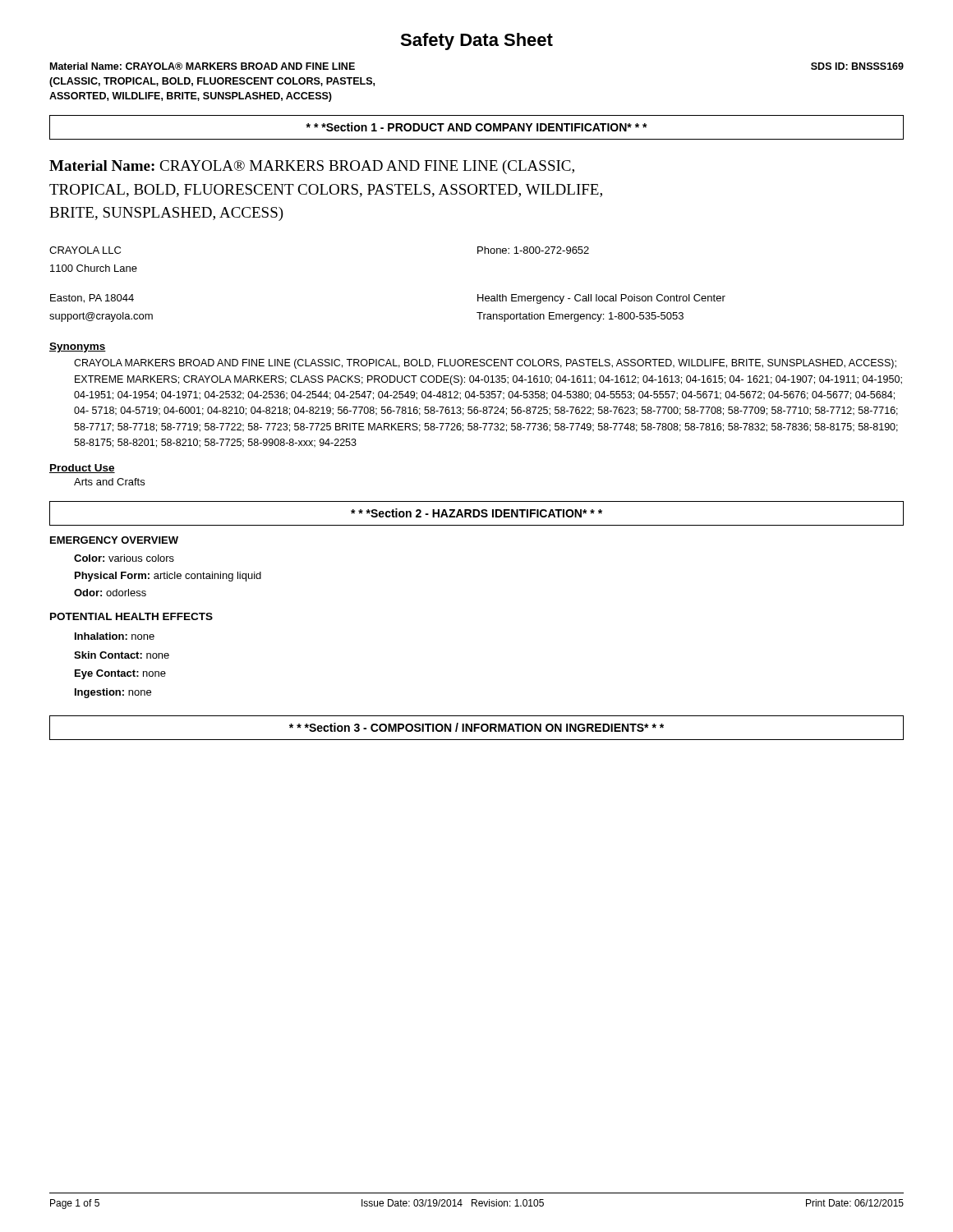Where is the passage that starts "Color: various colors"?
This screenshot has height=1232, width=953.
pos(168,575)
